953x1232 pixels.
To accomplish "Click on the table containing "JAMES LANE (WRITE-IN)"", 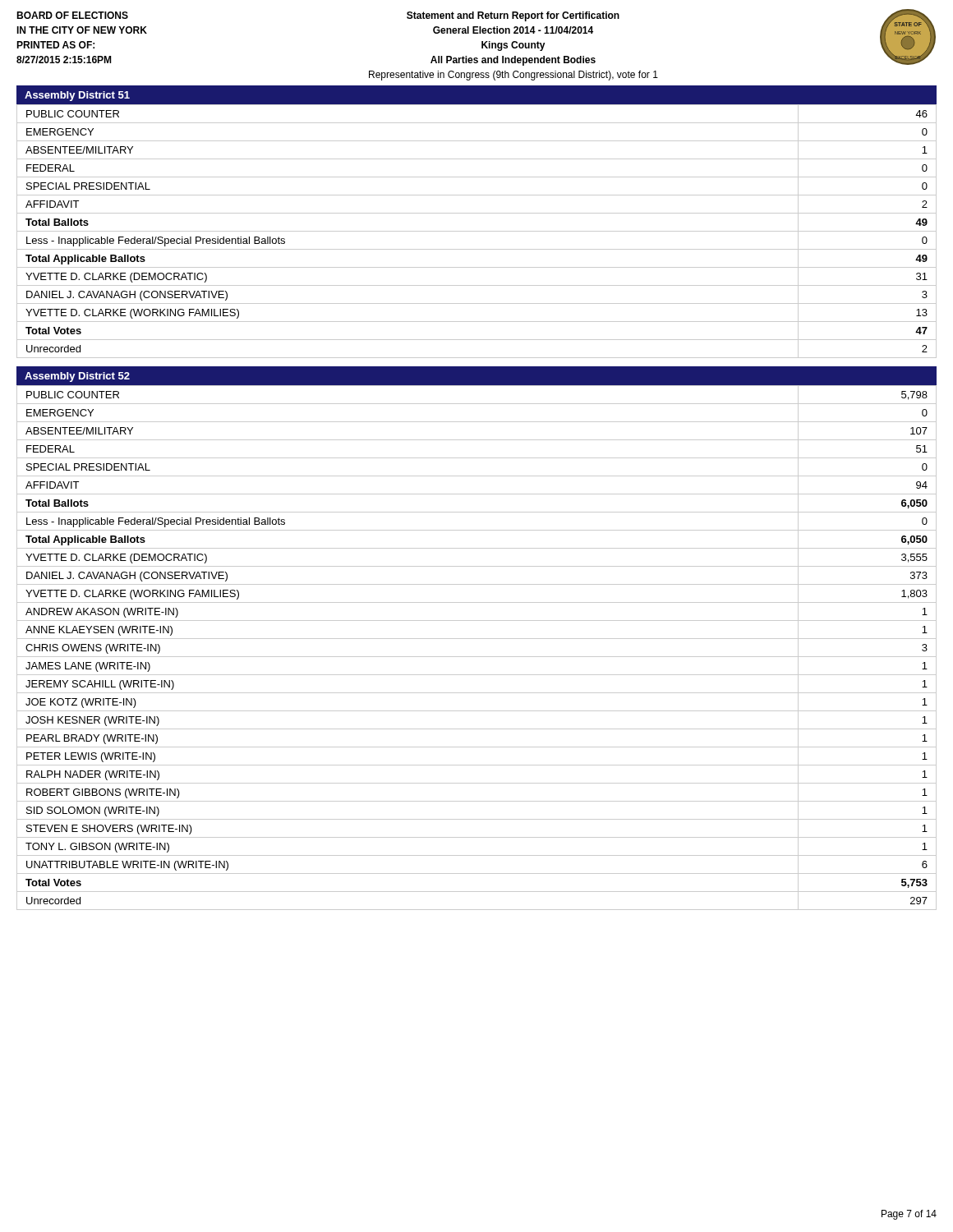I will (x=476, y=648).
